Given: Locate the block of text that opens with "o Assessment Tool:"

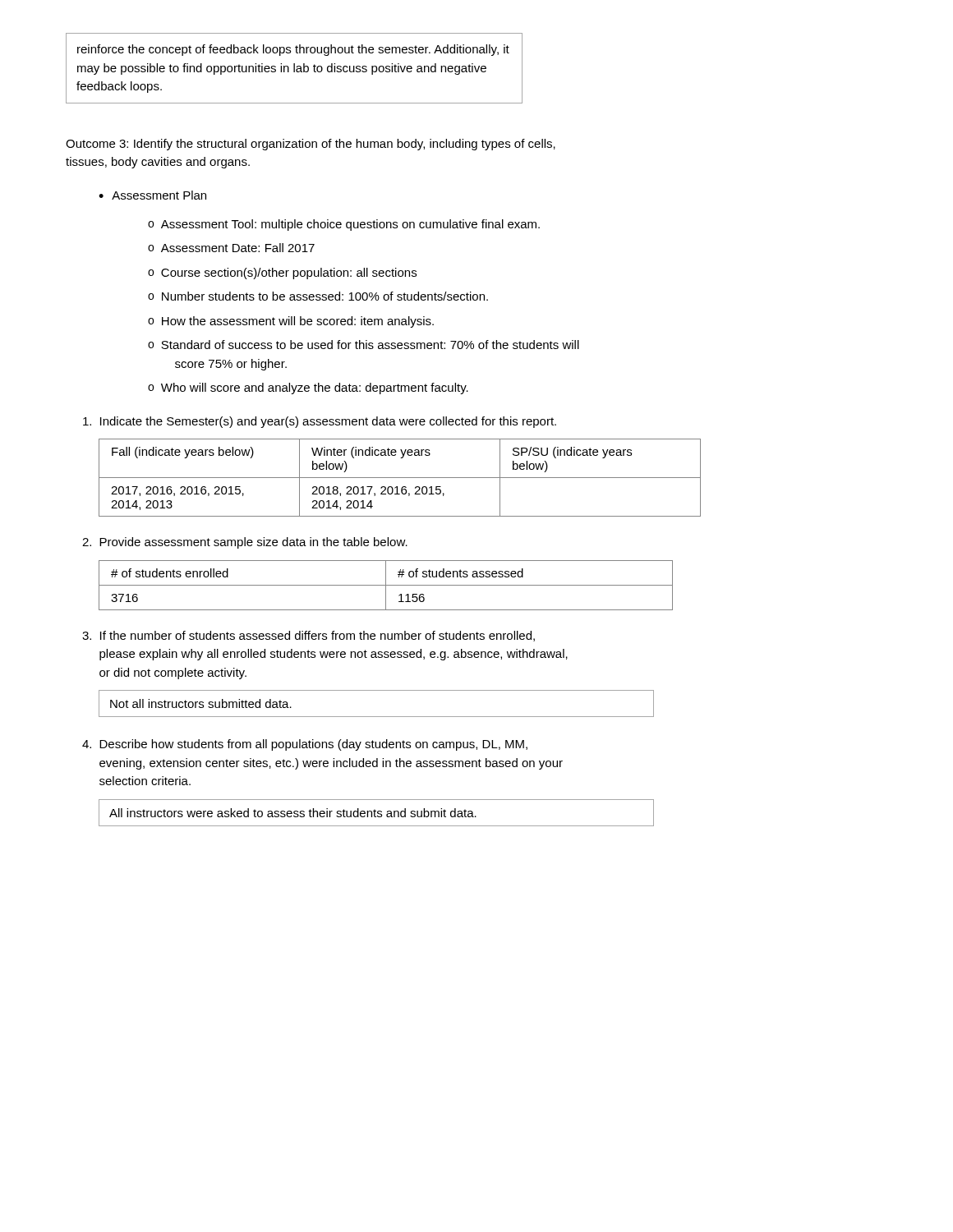Looking at the screenshot, I should 344,224.
